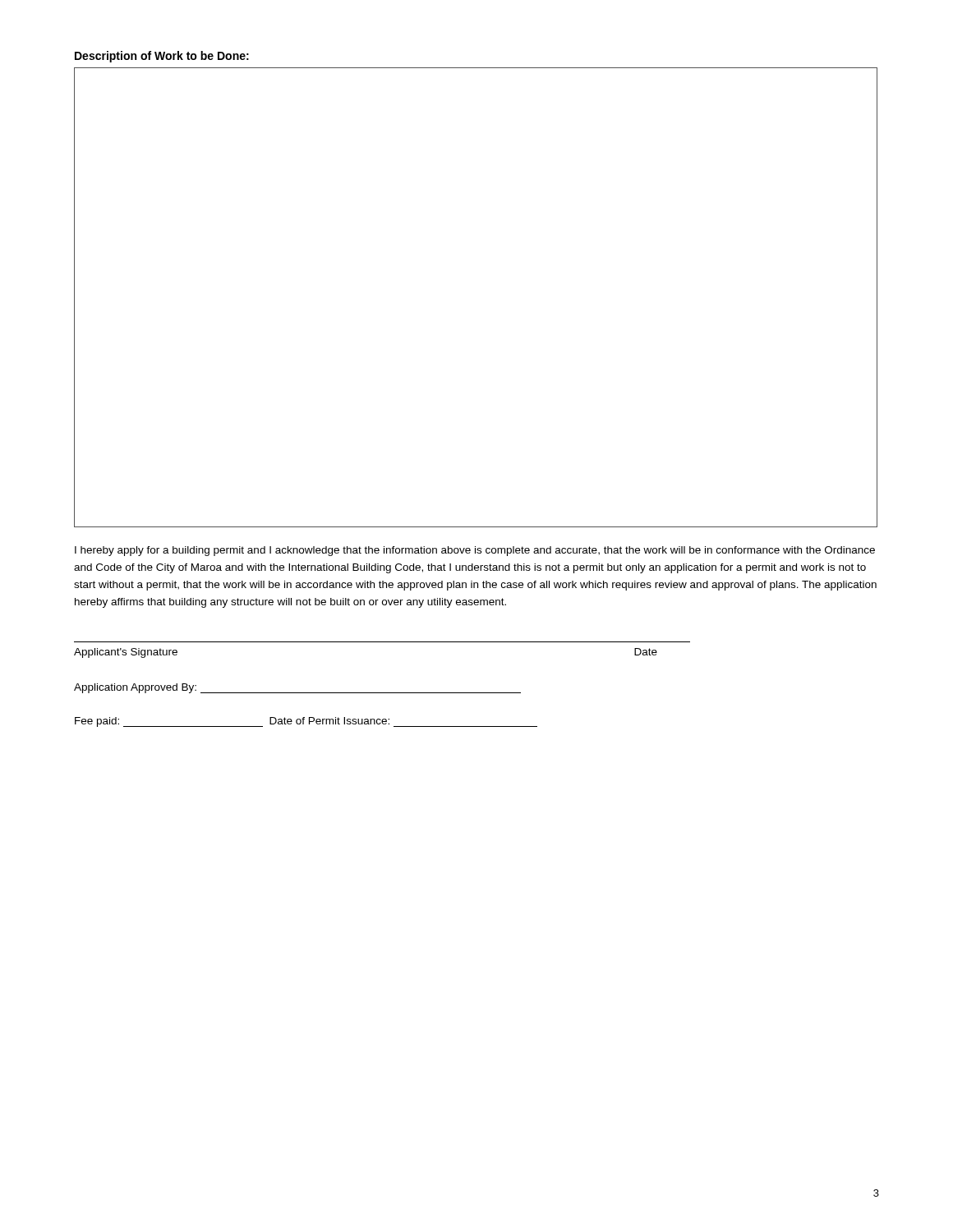
Task: Find the section header with the text "Description of Work to"
Action: pyautogui.click(x=162, y=56)
